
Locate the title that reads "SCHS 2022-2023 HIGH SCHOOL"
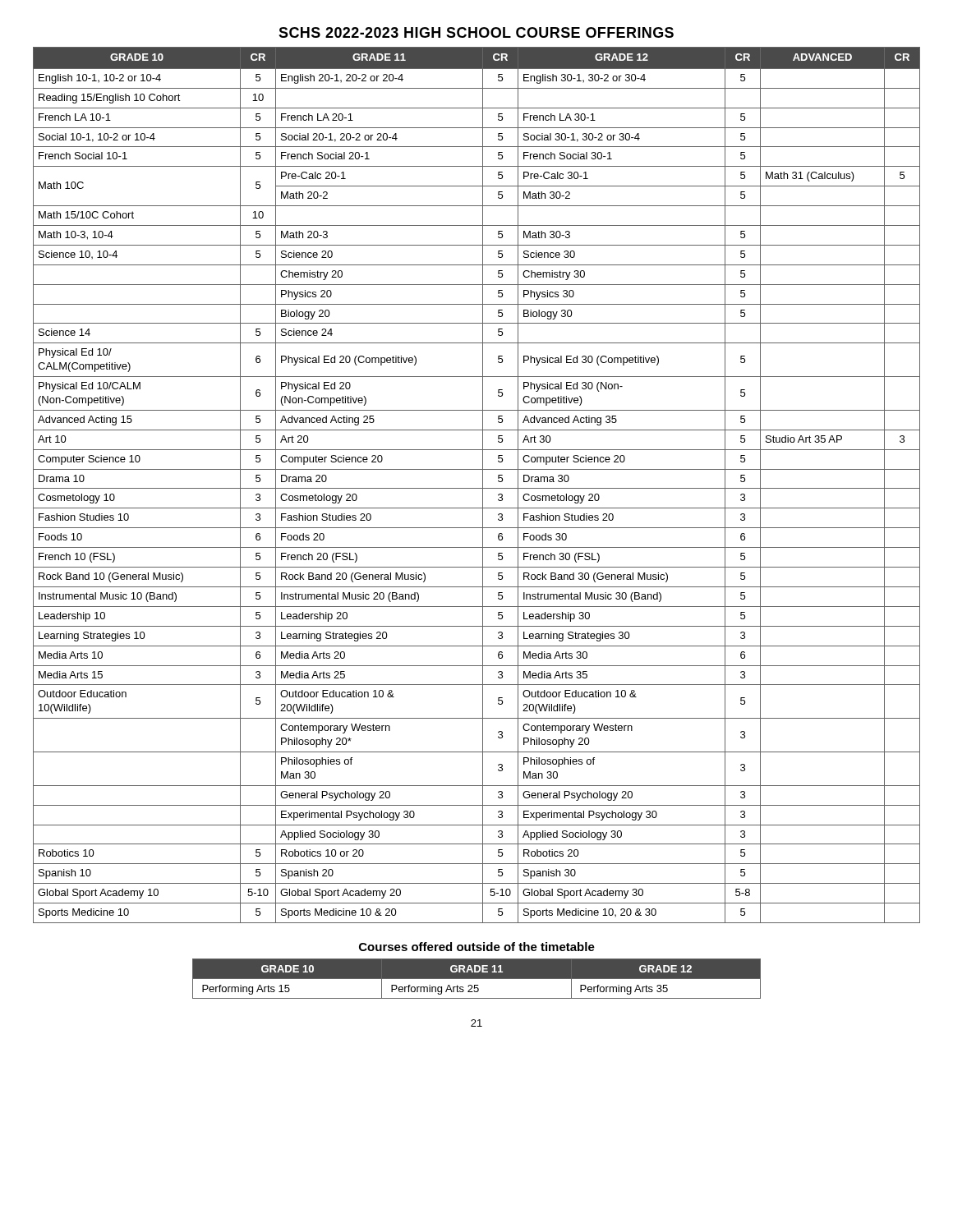(476, 33)
